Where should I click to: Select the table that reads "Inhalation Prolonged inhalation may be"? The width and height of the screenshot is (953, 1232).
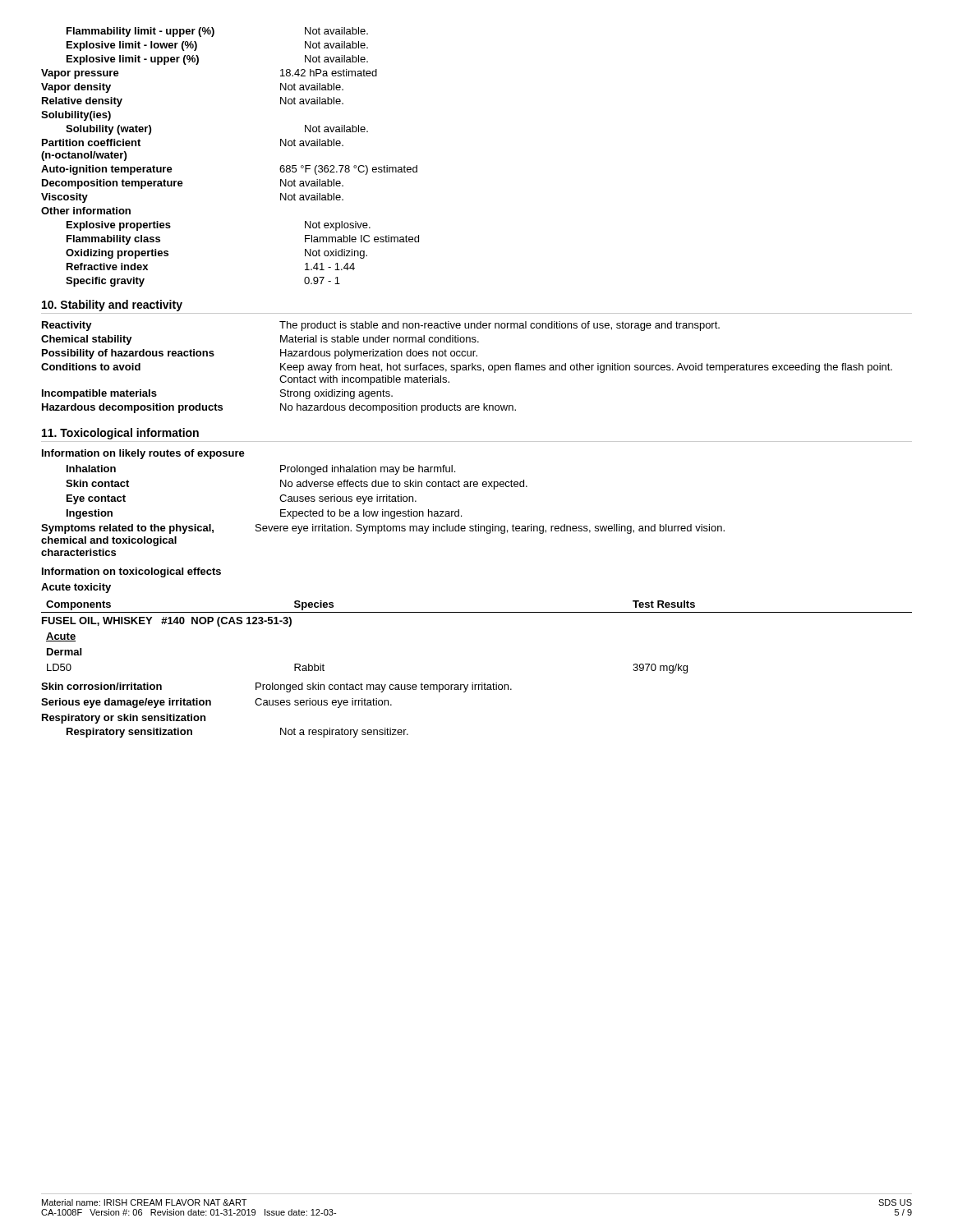point(476,510)
